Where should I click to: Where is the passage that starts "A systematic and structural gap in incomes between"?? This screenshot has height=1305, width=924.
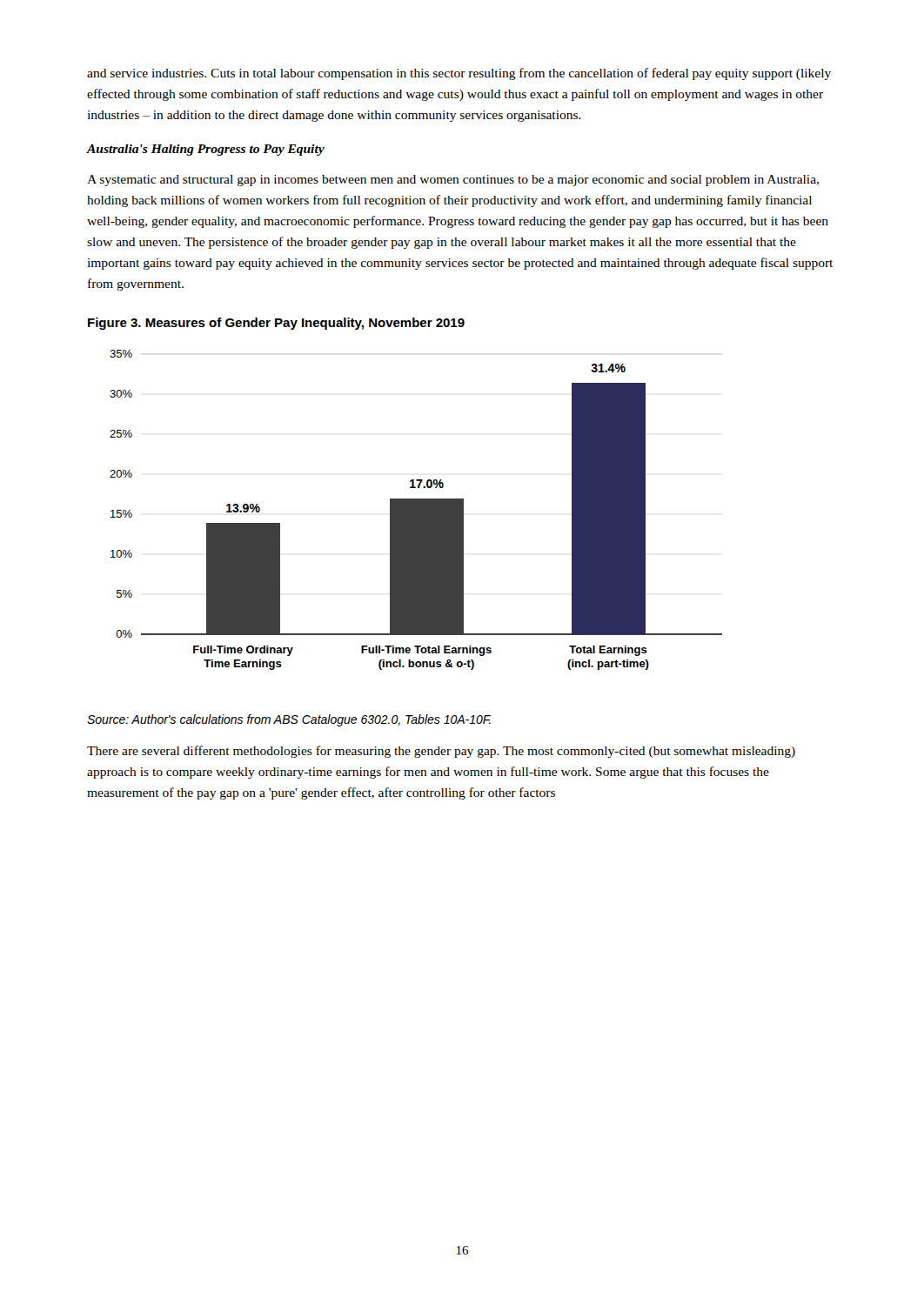point(460,231)
